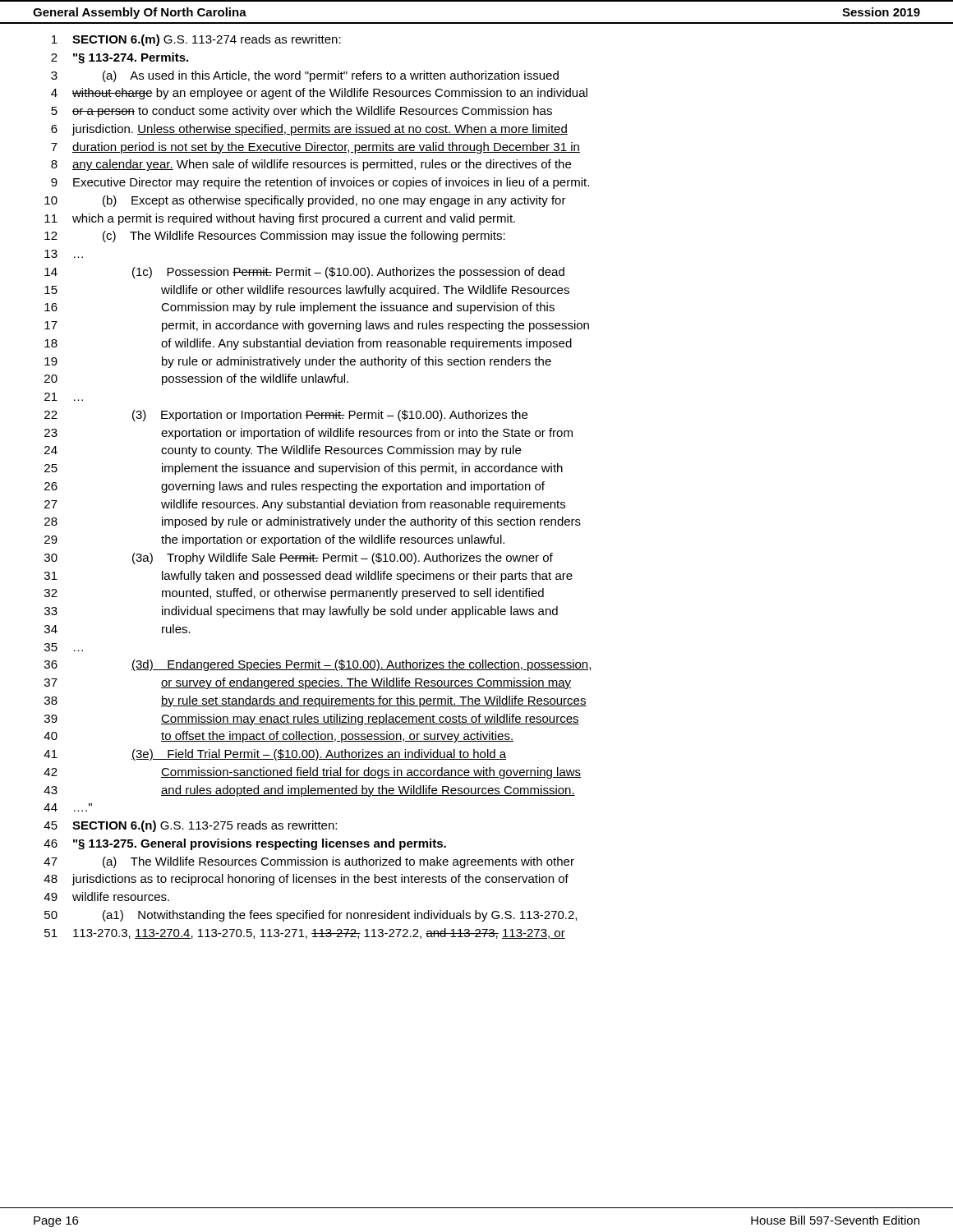953x1232 pixels.
Task: Navigate to the block starting "43 and rules"
Action: click(476, 790)
